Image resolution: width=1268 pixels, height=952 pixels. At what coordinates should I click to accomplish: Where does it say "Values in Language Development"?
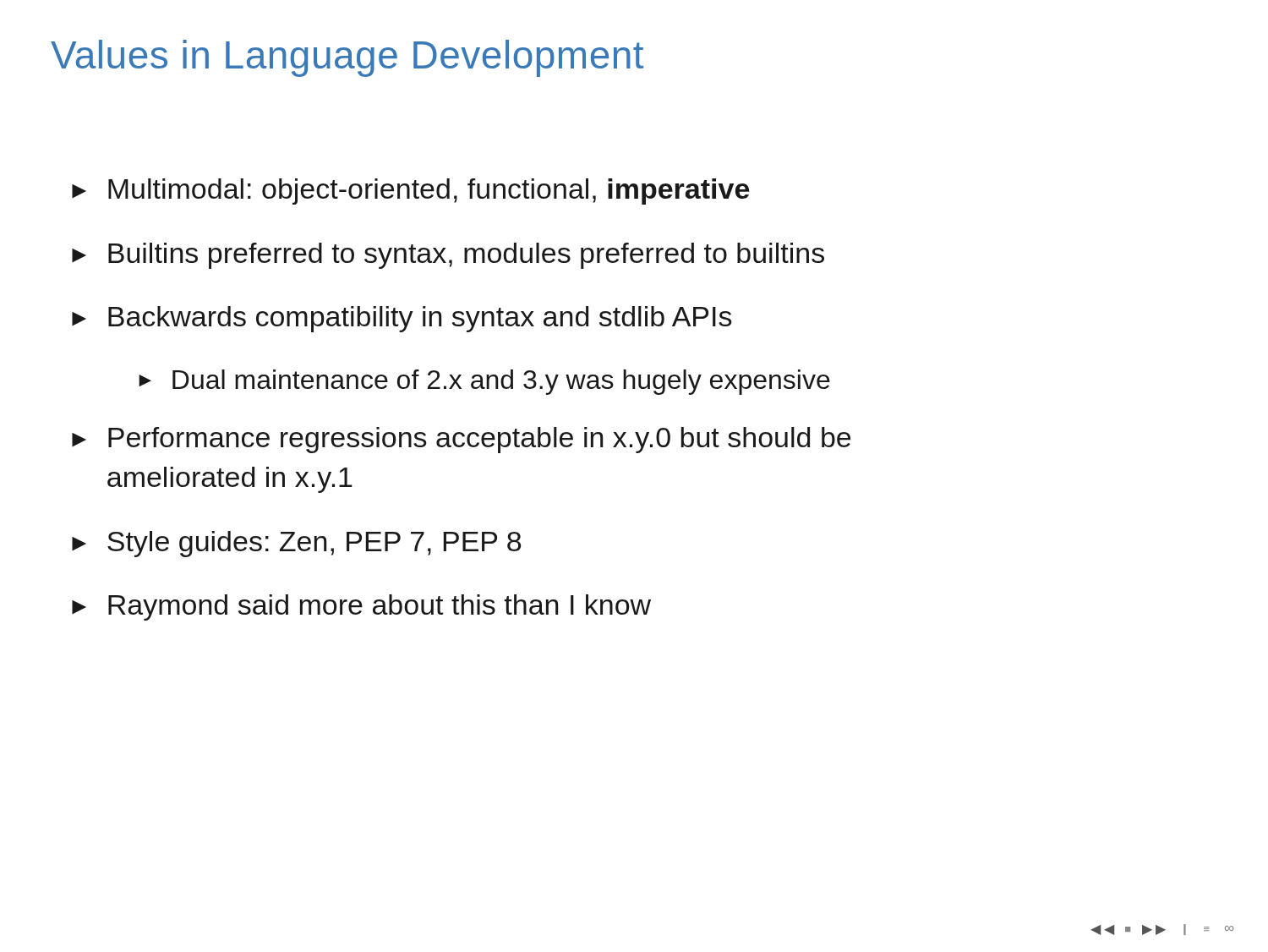tap(347, 55)
